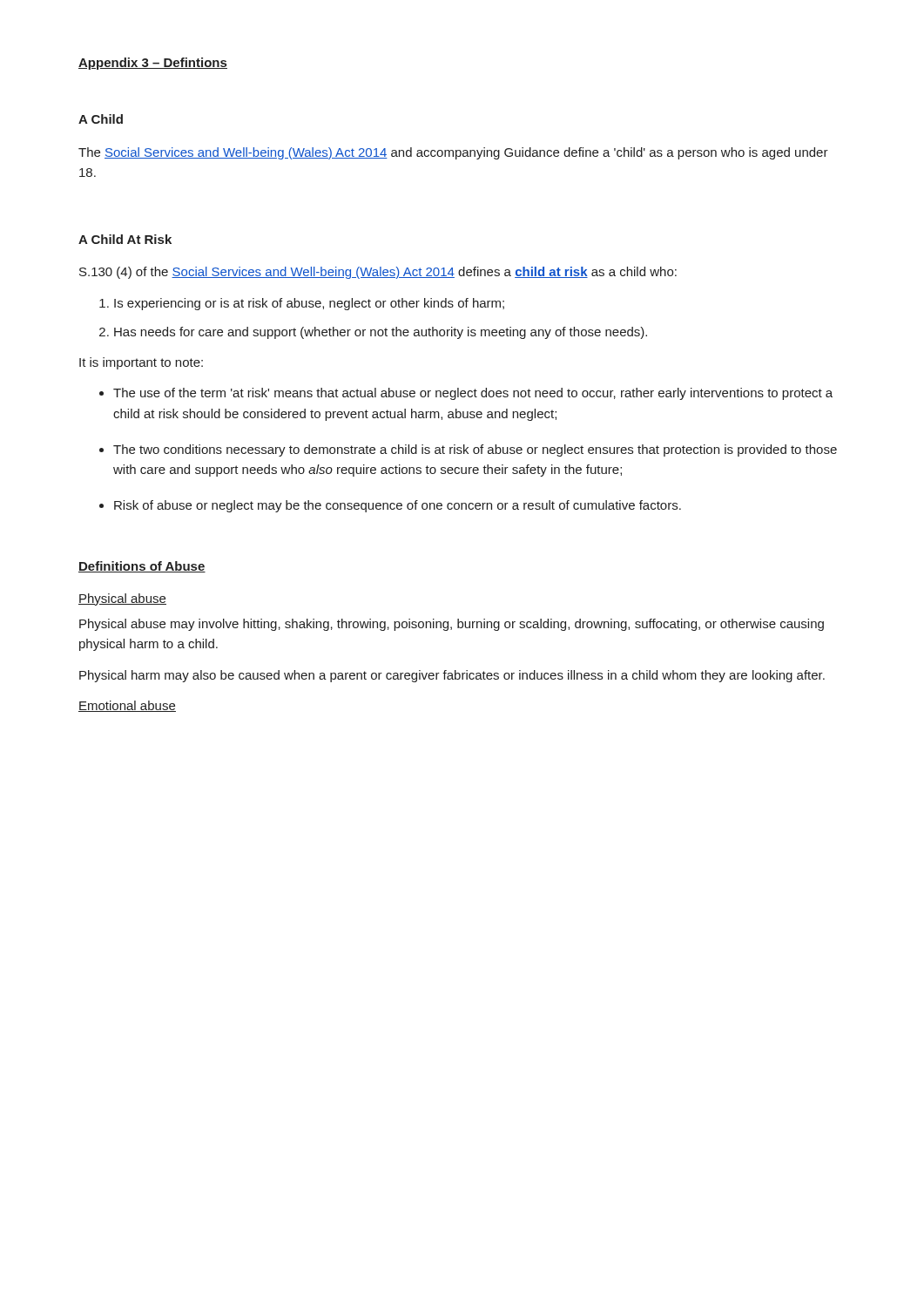Find the block on this page that starts "The use of the term 'at risk'"

pos(473,403)
